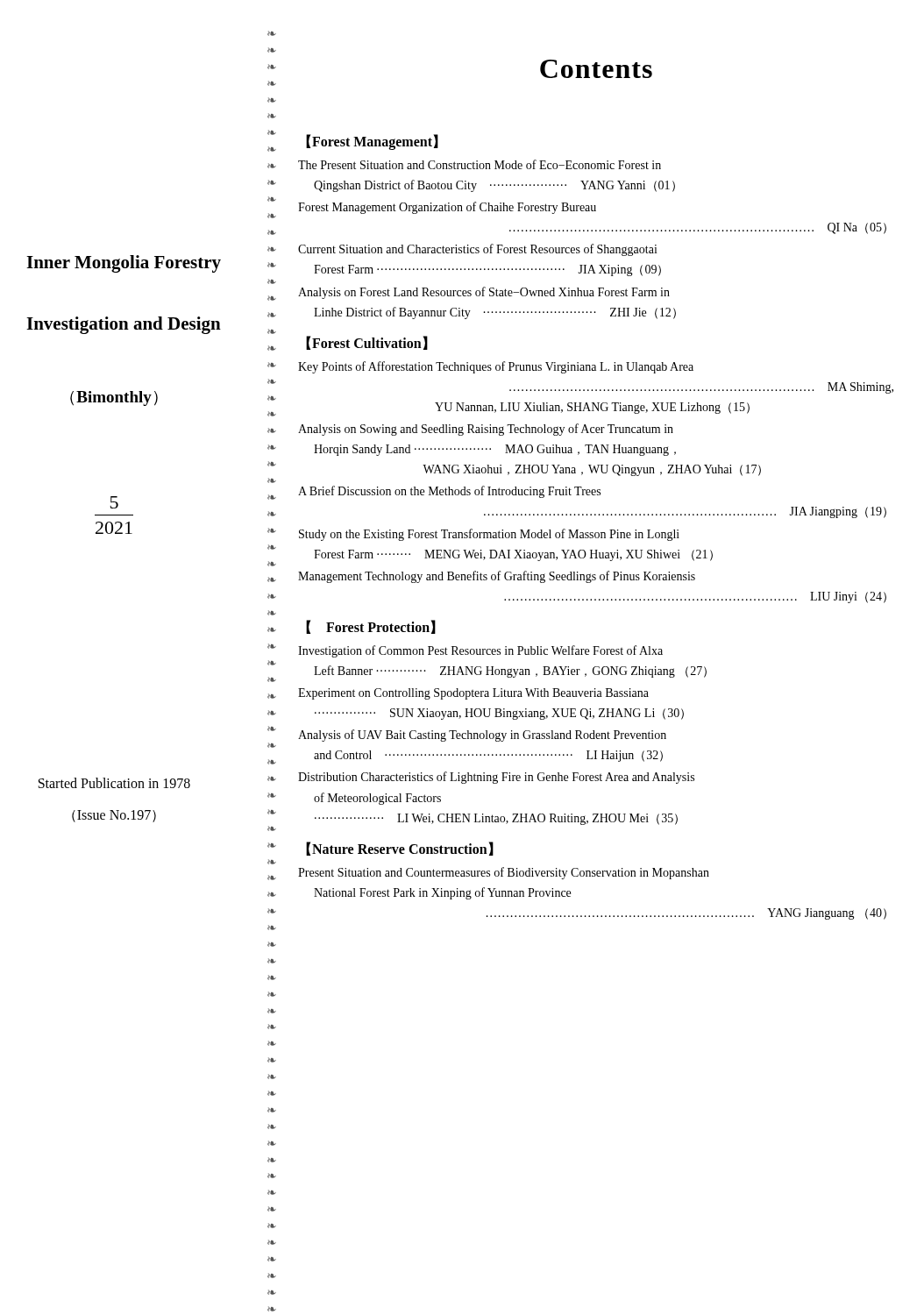Find the block on this page that starts "Current Situation and Characteristics"
This screenshot has width=924, height=1315.
[x=596, y=260]
